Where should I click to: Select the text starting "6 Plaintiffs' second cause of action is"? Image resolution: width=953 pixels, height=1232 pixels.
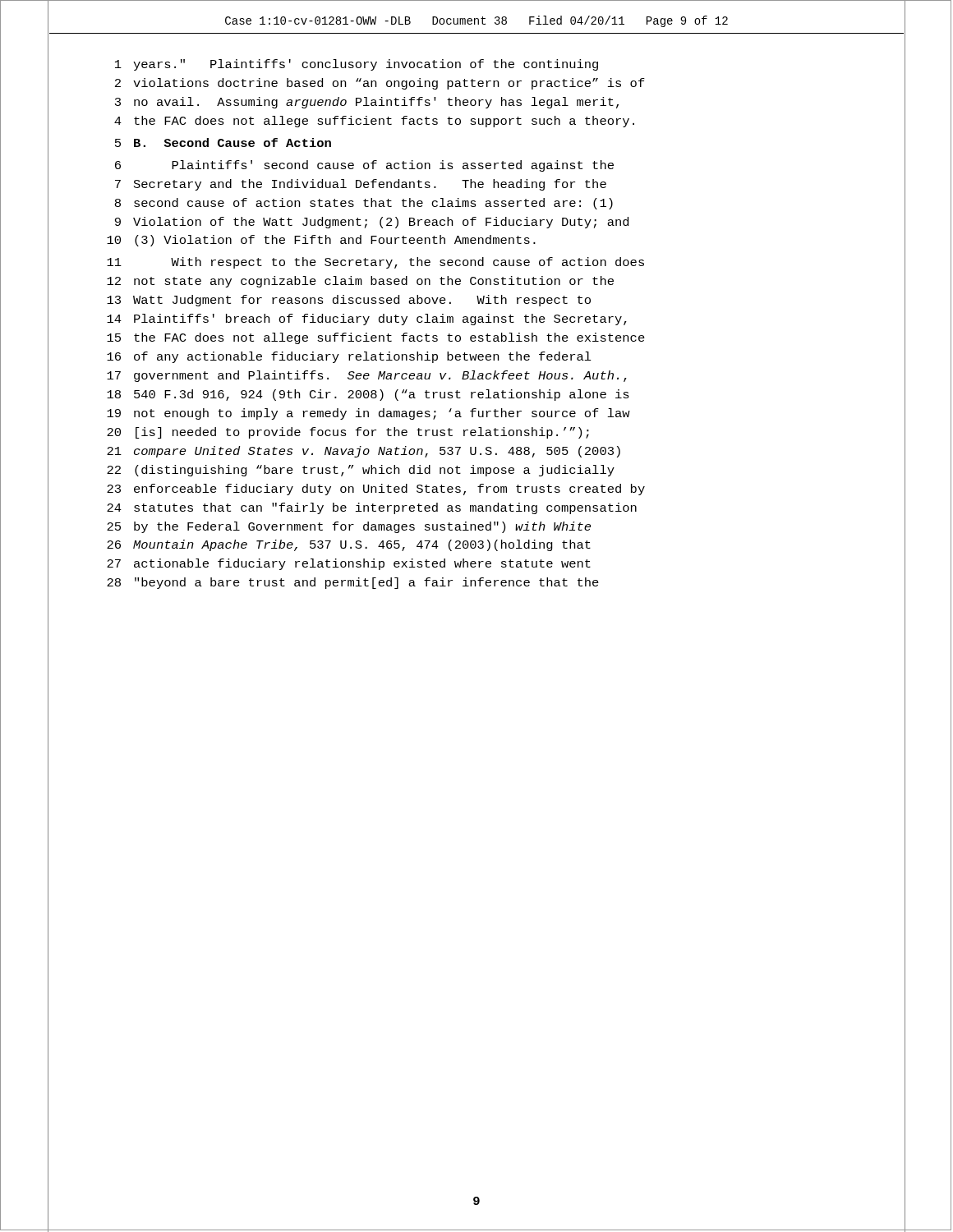point(489,166)
